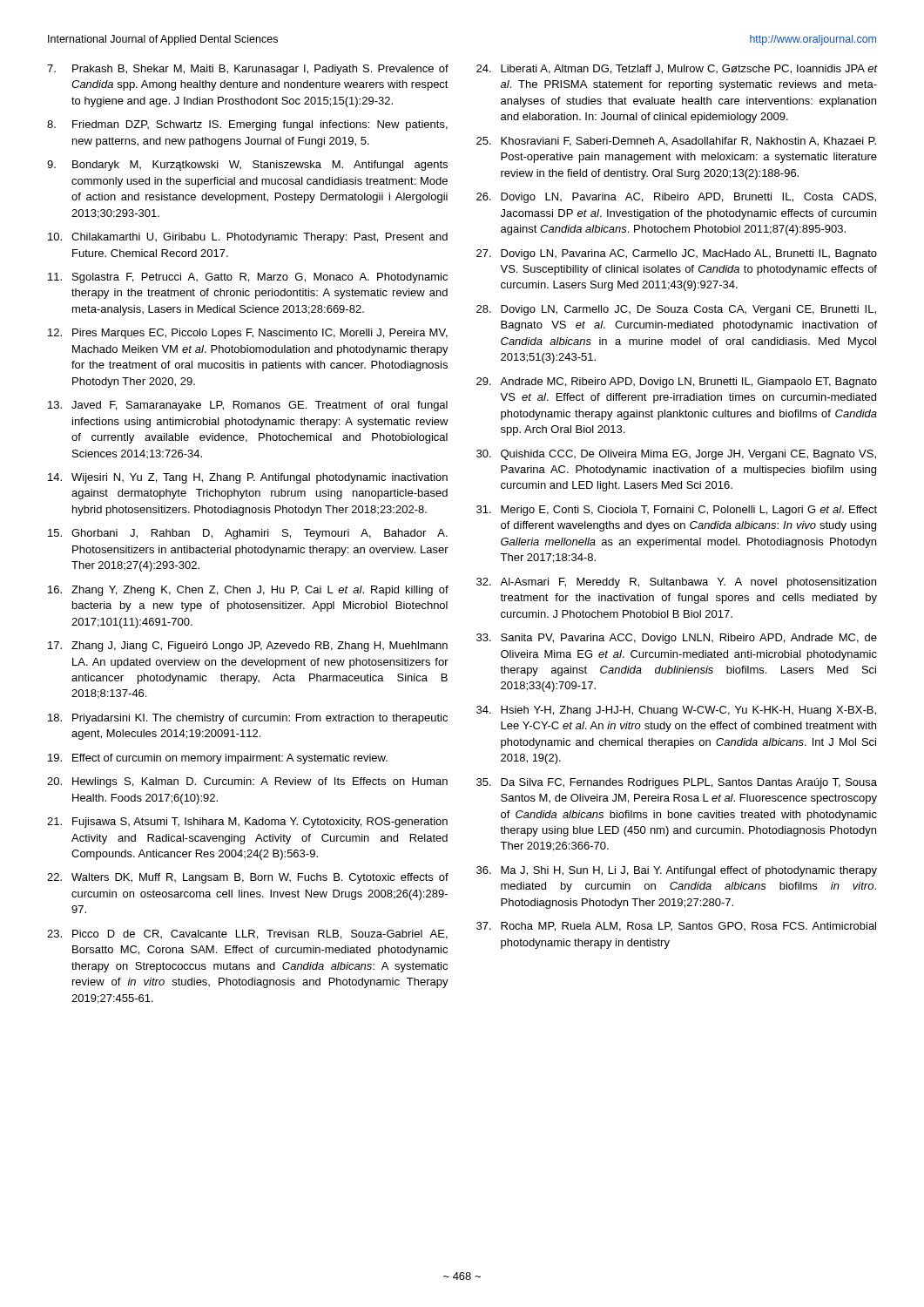Point to the text starting "19. Effect of curcumin on"
Image resolution: width=924 pixels, height=1307 pixels.
coord(248,758)
